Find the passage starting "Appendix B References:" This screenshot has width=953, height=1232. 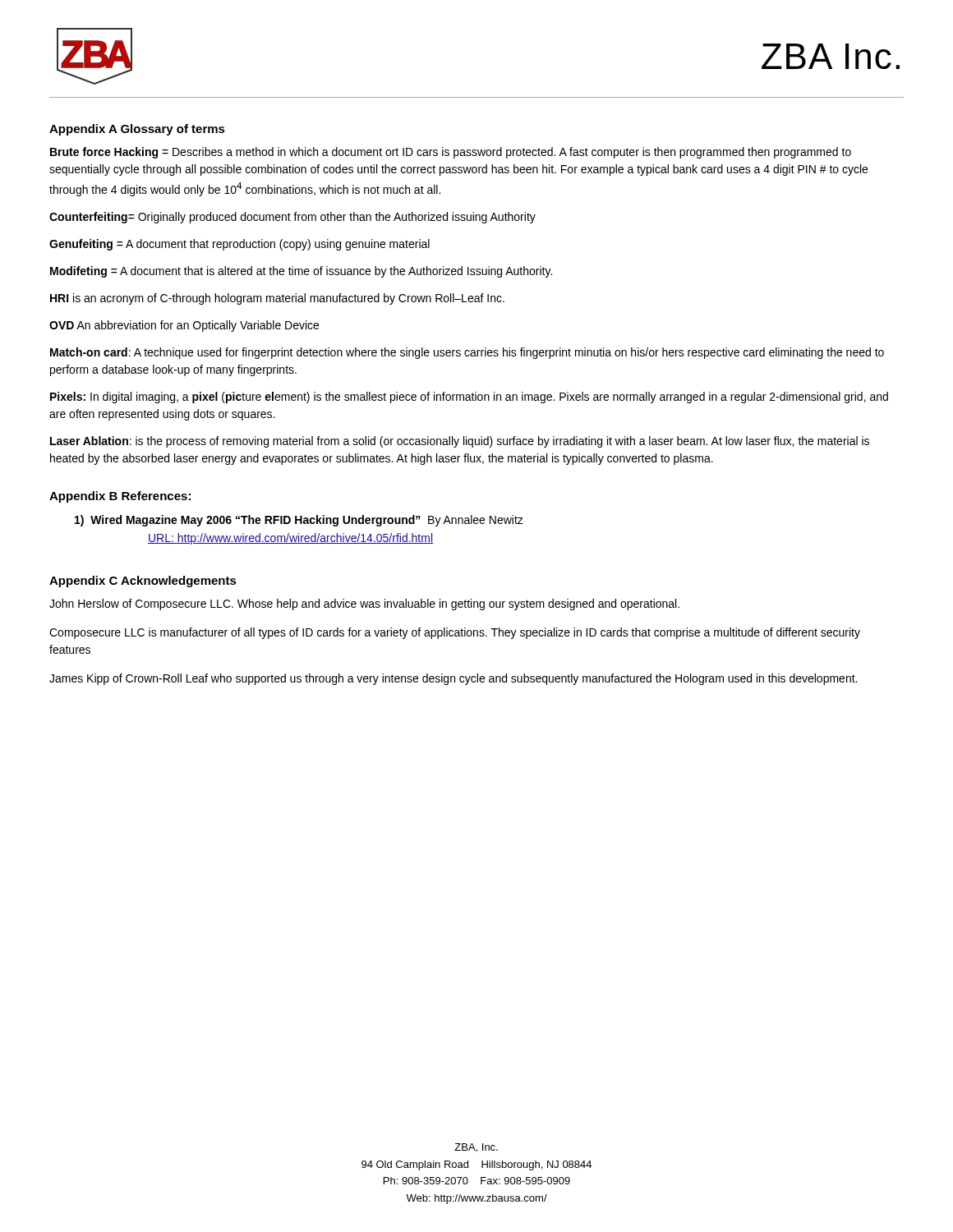click(121, 495)
